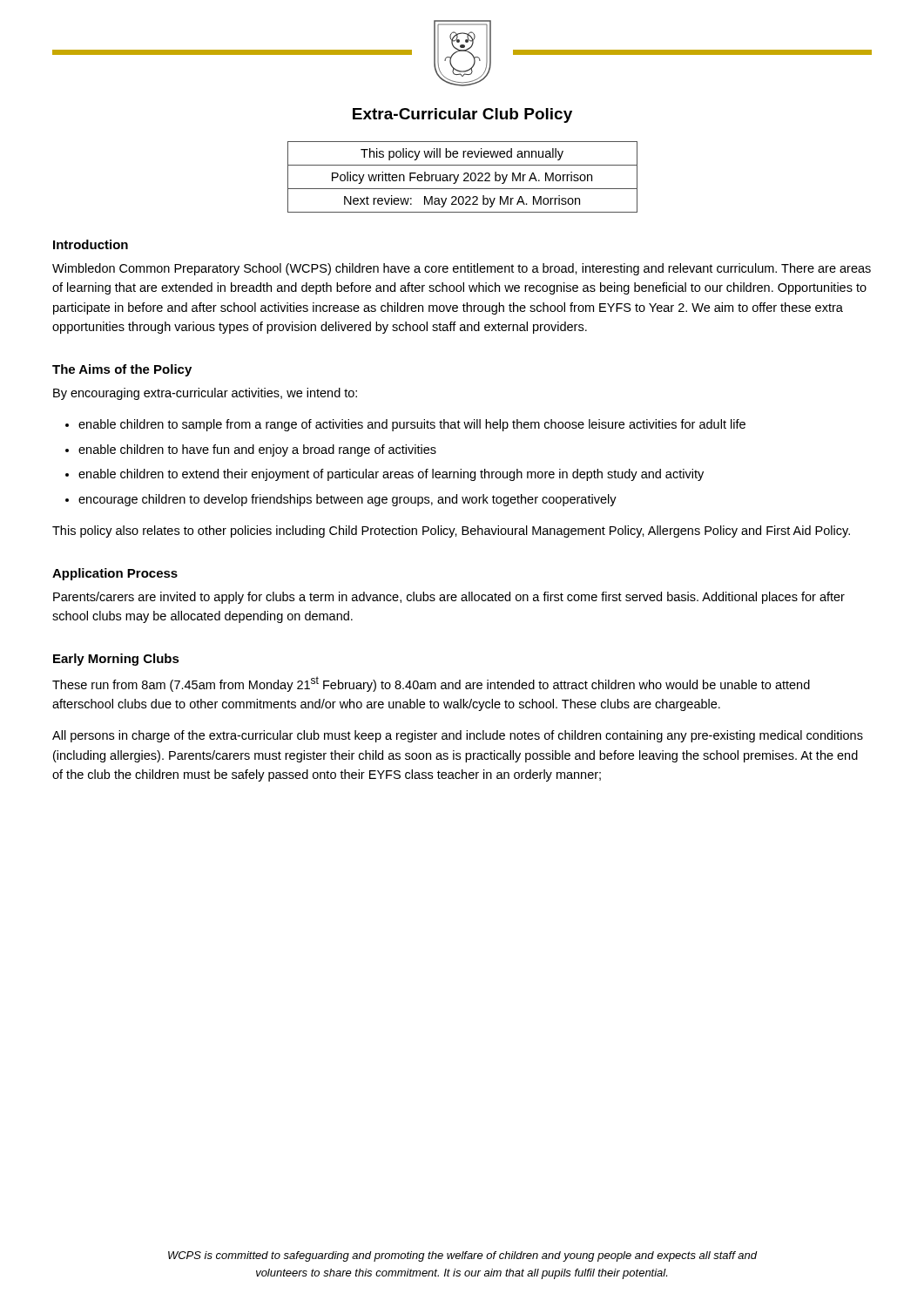
Task: Select the table that reads "This policy will be"
Action: 462,177
